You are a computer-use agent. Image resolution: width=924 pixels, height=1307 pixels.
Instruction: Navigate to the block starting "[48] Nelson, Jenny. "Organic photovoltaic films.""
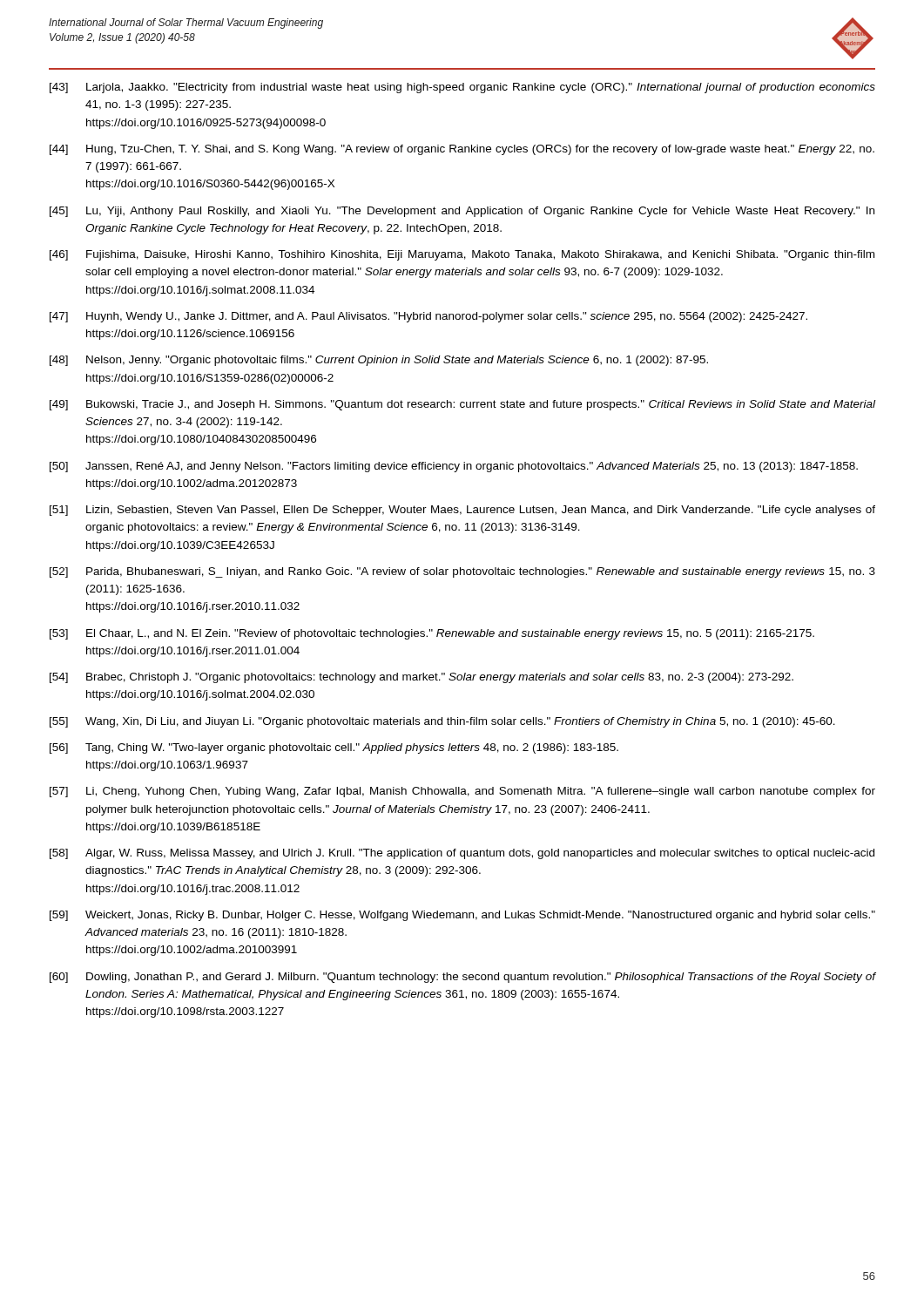(x=462, y=369)
